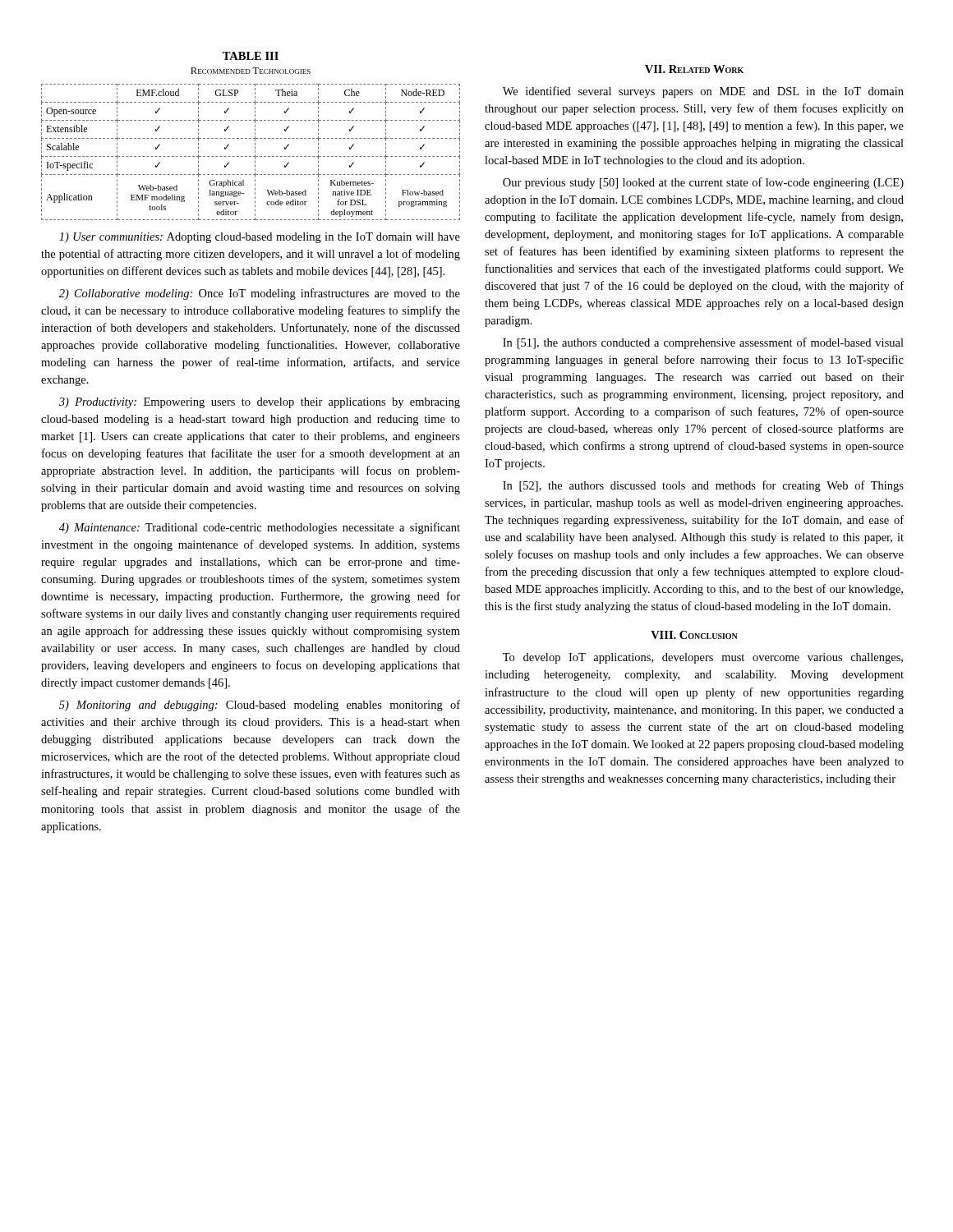Select the passage starting "Our previous study [50] looked at"
The width and height of the screenshot is (953, 1232).
pyautogui.click(x=694, y=251)
